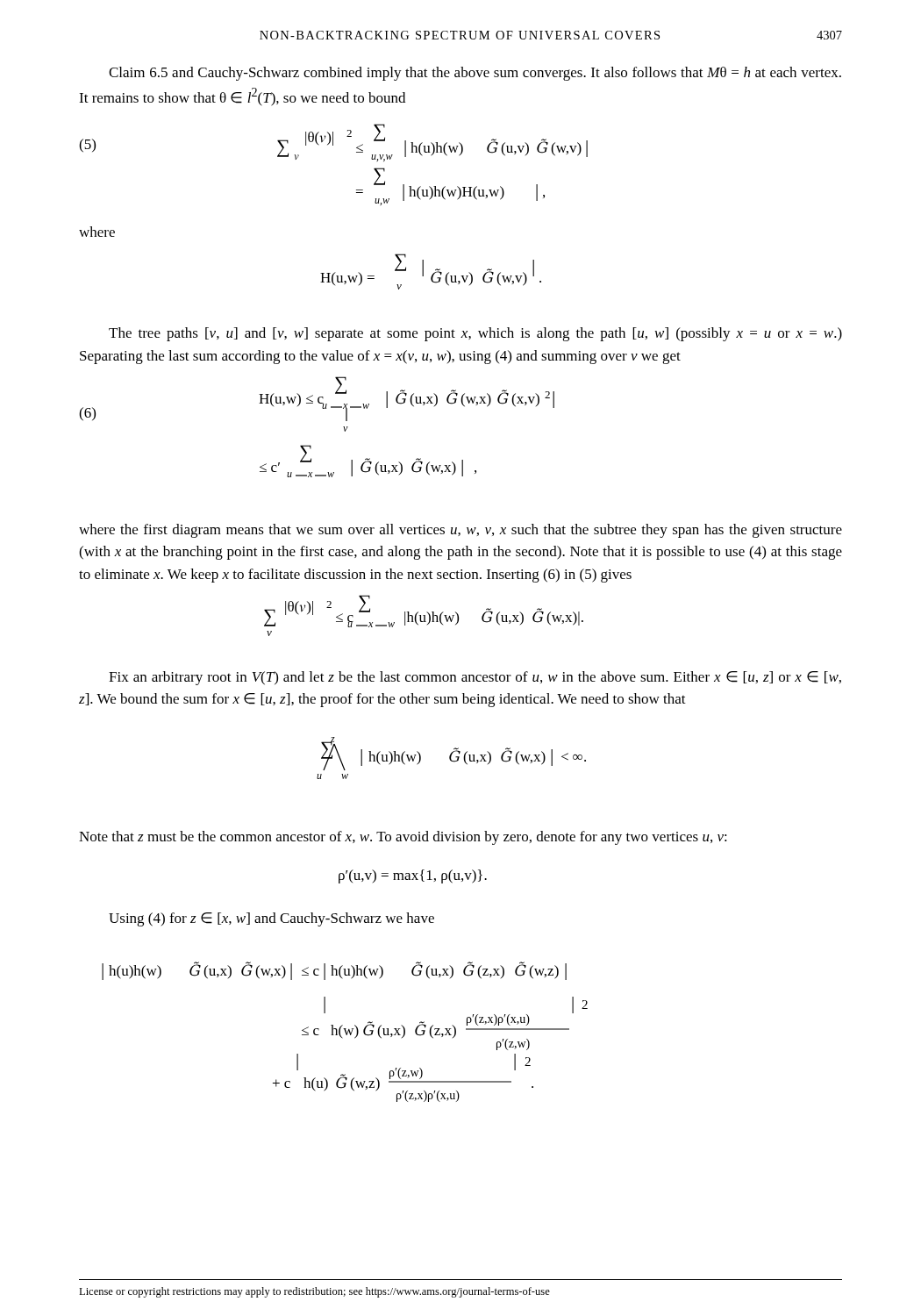This screenshot has width=921, height=1316.
Task: Locate the formula that opens with "(6) H(u,w) ≤ c ∑"
Action: click(x=460, y=443)
